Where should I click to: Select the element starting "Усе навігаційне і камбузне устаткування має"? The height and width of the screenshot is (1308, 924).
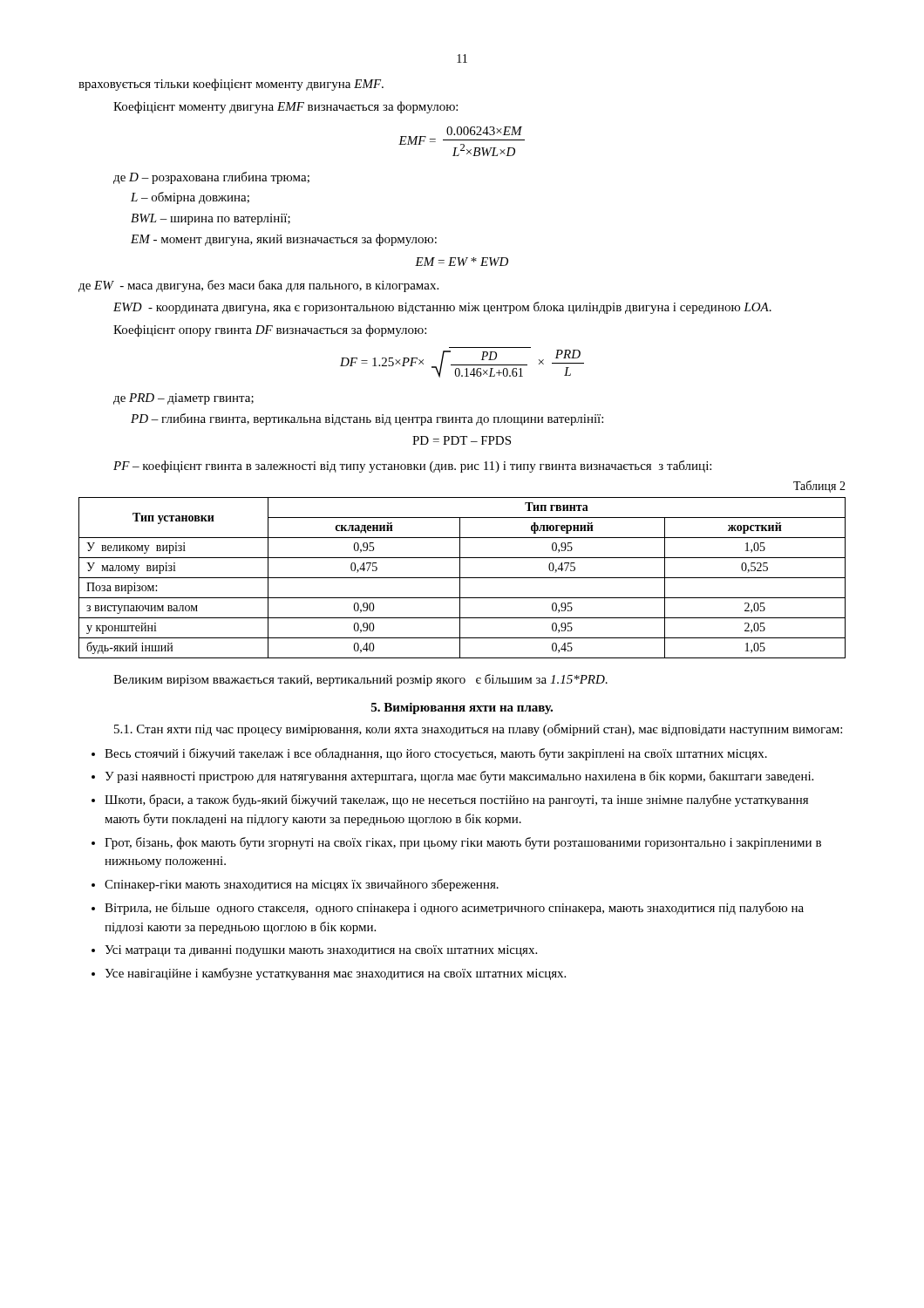tap(336, 973)
